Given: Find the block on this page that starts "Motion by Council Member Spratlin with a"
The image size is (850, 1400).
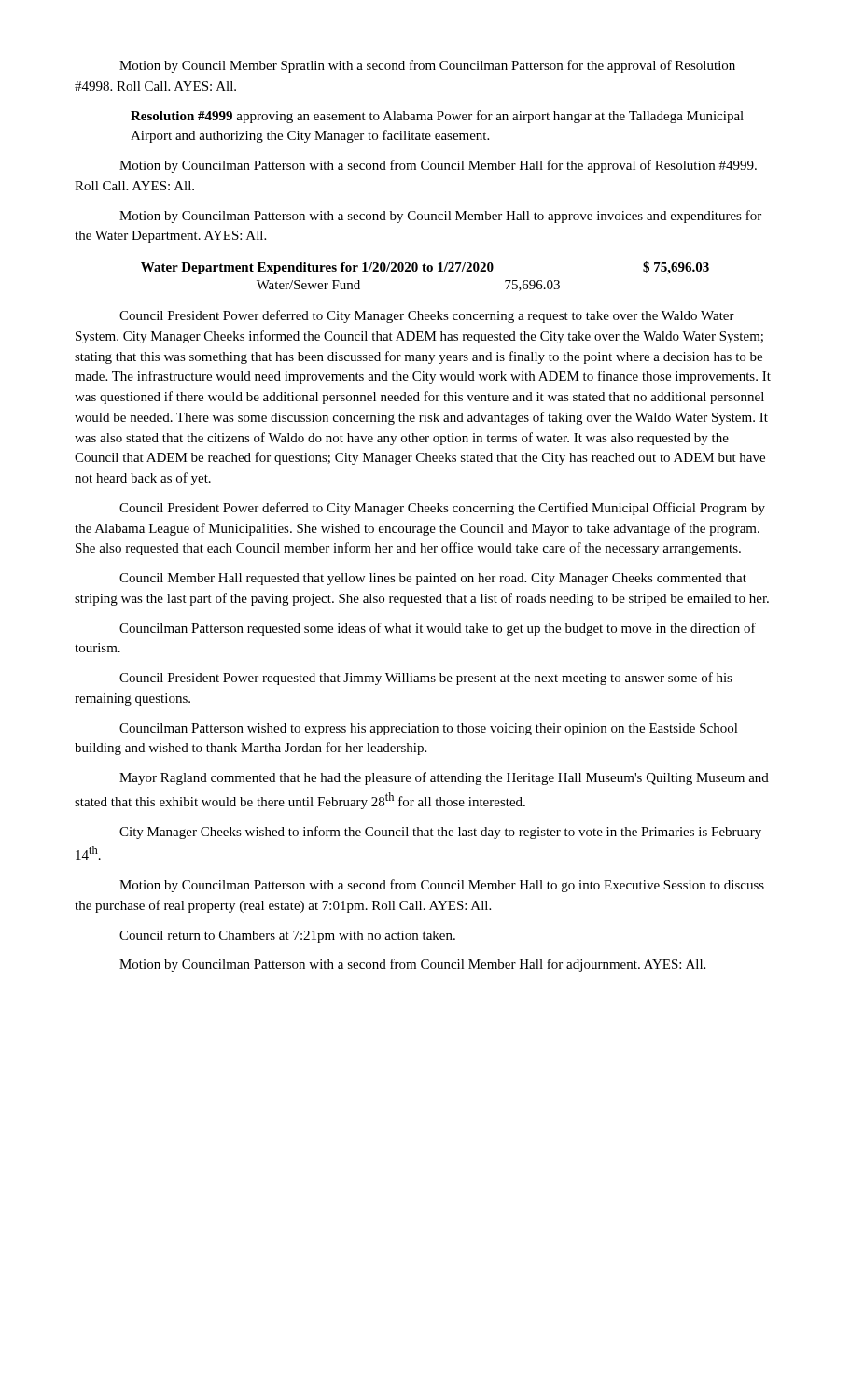Looking at the screenshot, I should (x=425, y=76).
